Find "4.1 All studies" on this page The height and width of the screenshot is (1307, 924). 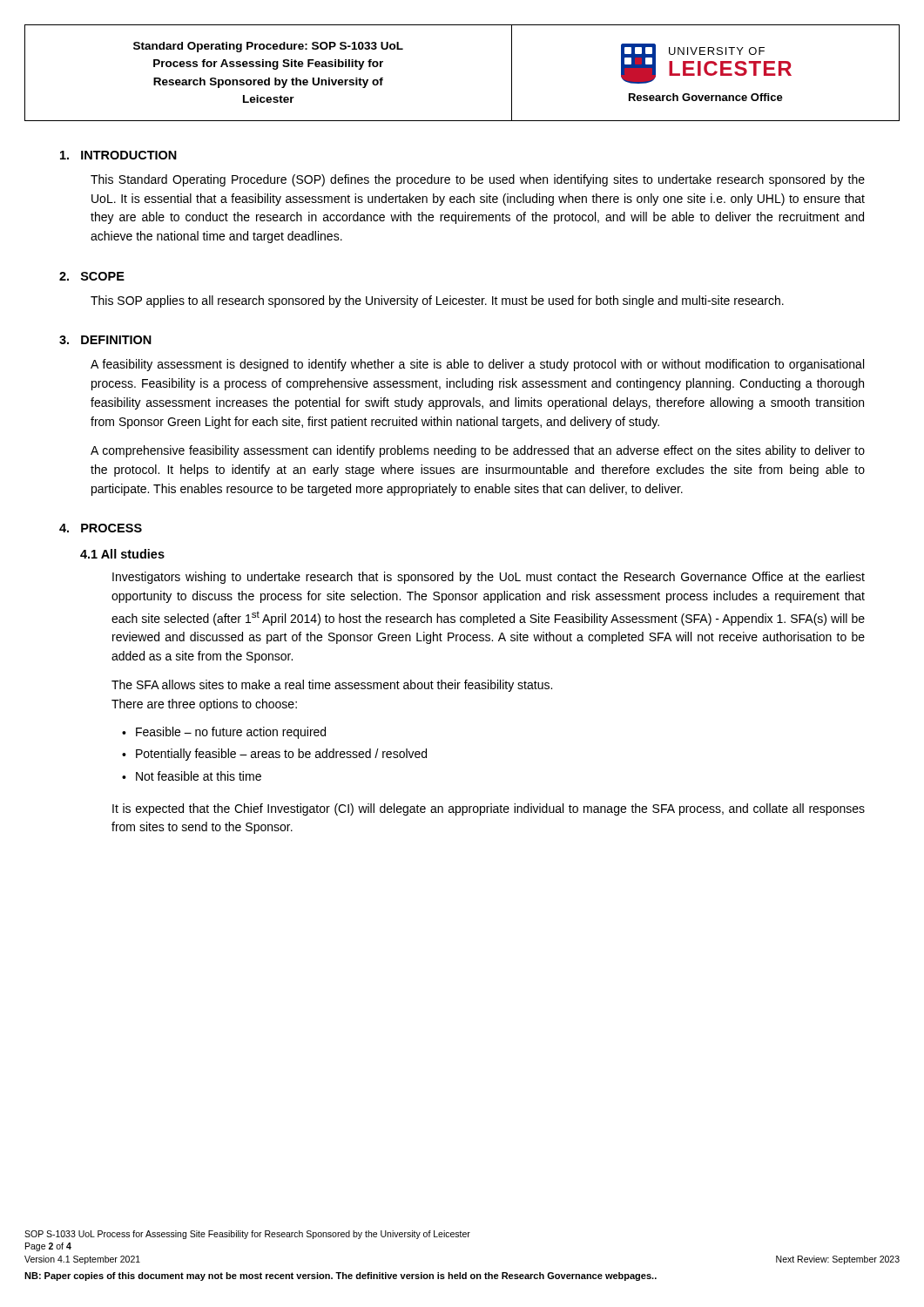[x=122, y=554]
